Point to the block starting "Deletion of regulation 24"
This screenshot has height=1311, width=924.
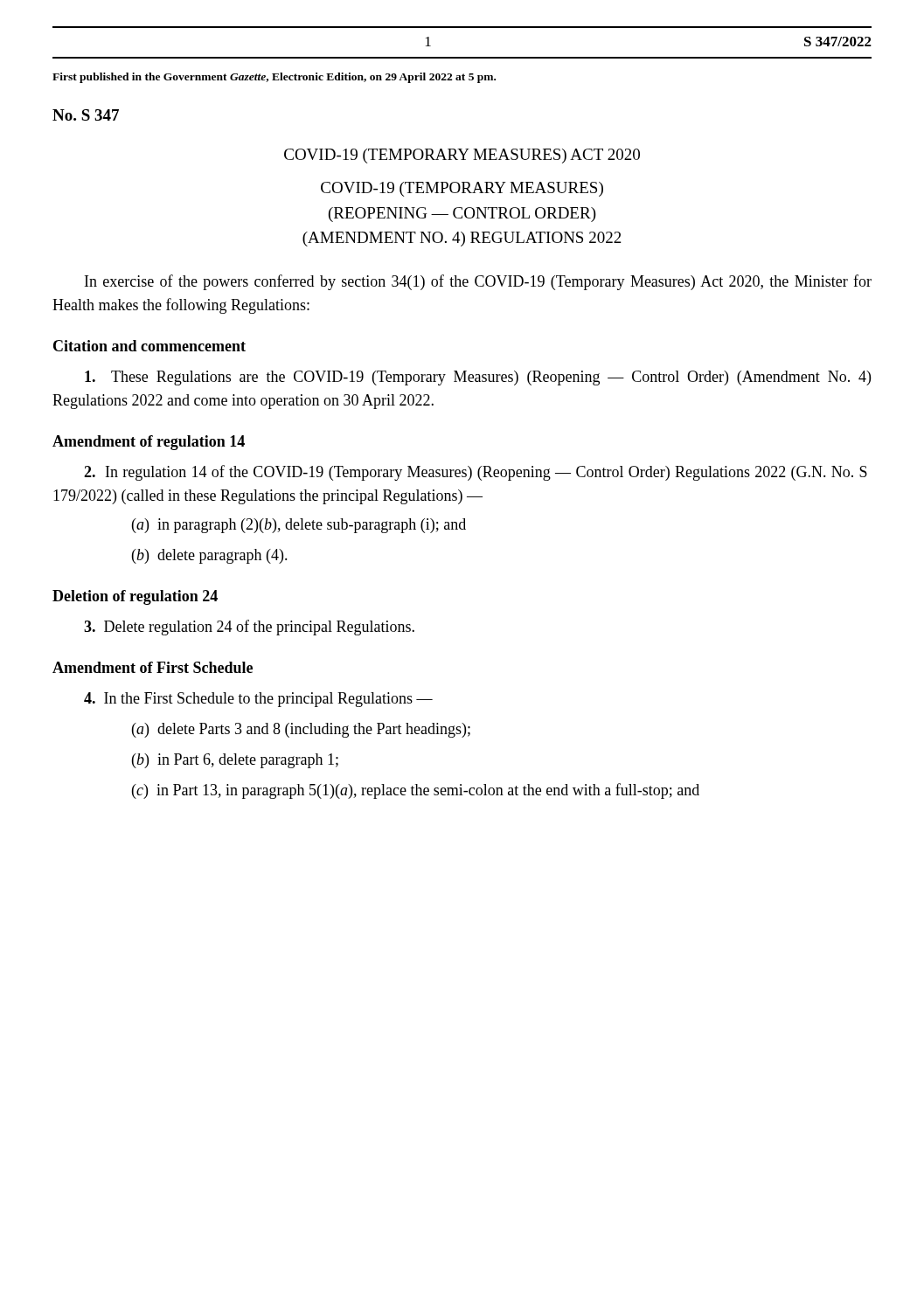click(135, 596)
